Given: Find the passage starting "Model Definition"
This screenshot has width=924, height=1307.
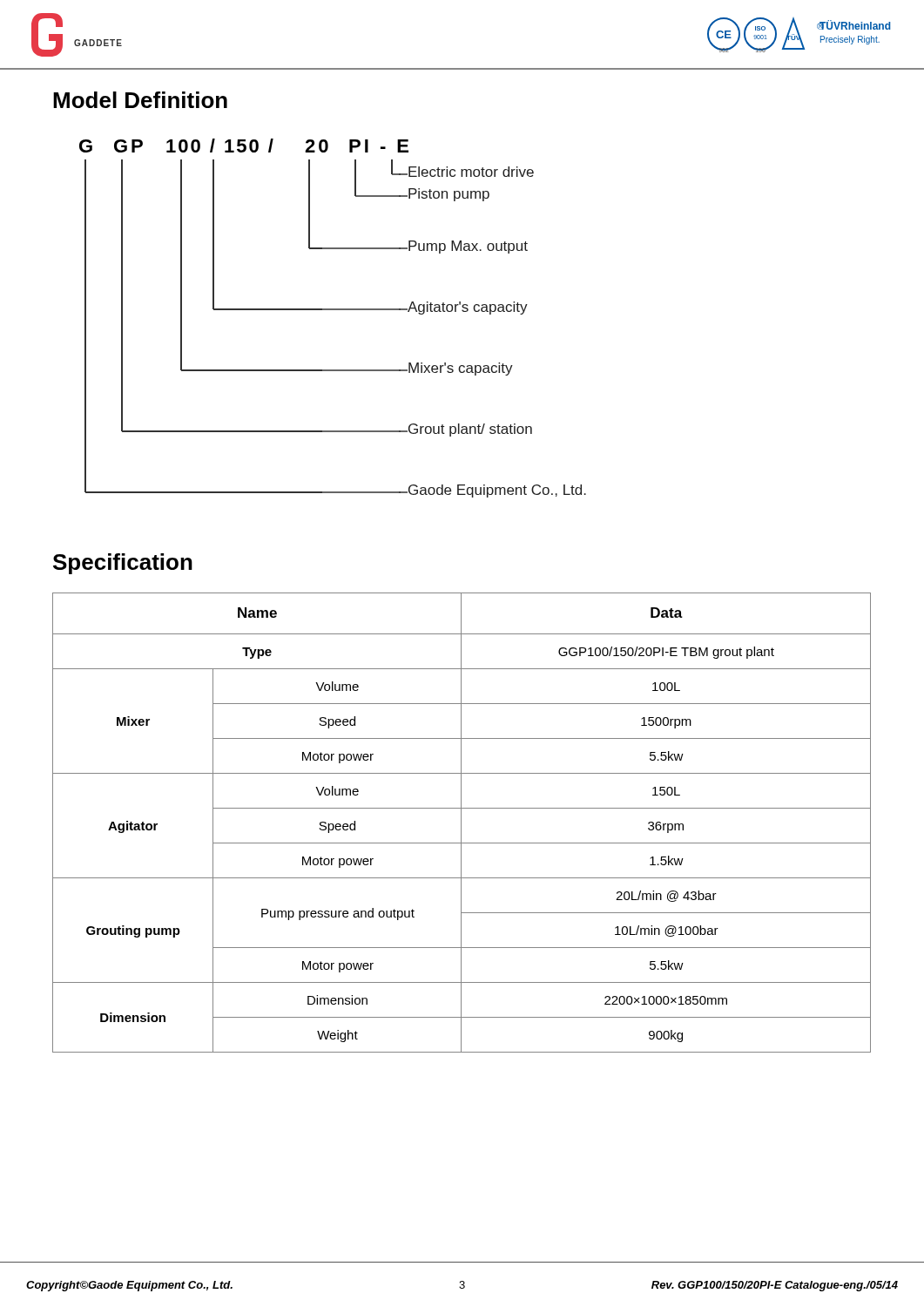Looking at the screenshot, I should coord(140,100).
